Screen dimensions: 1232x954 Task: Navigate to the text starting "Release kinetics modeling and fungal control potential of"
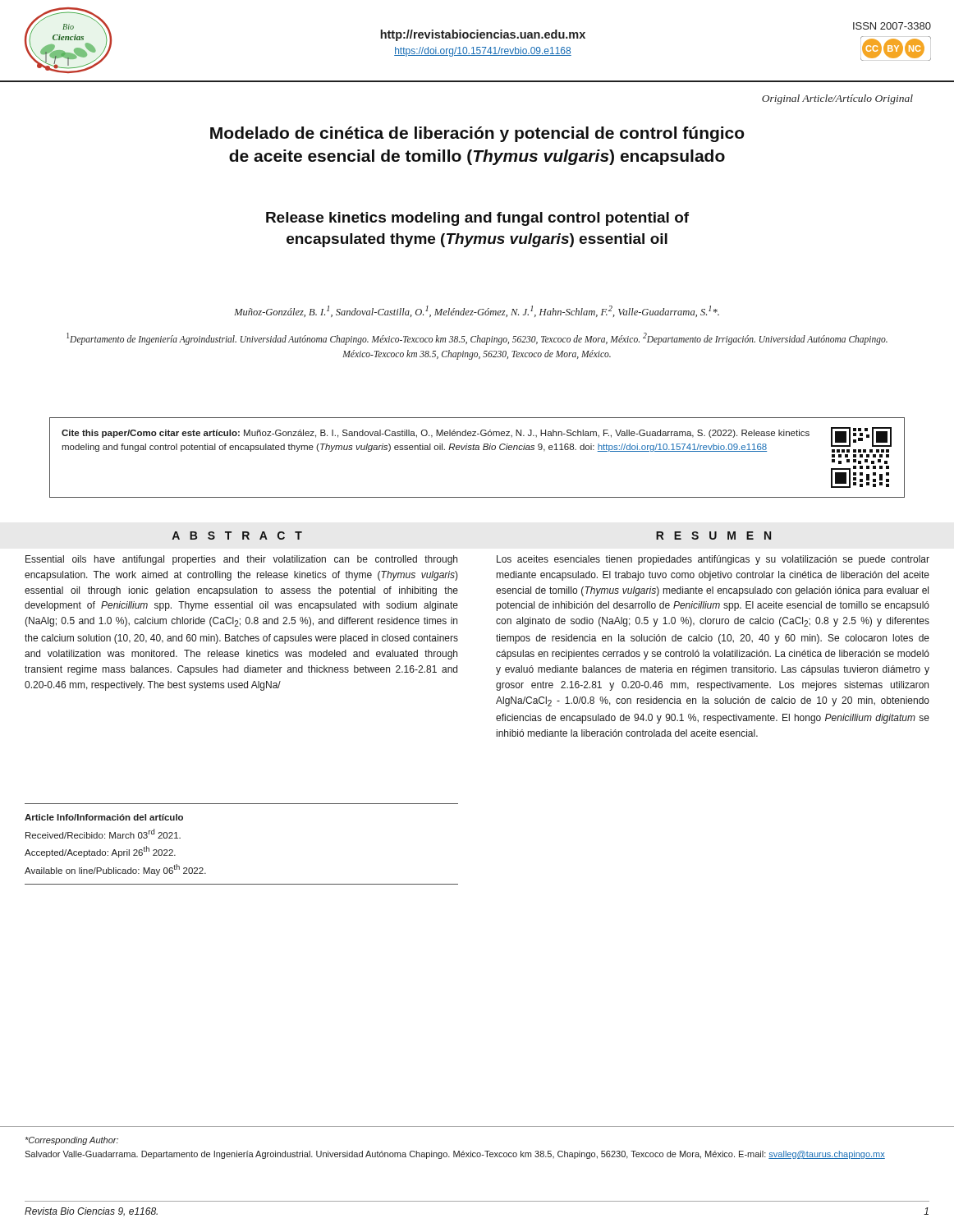point(477,228)
